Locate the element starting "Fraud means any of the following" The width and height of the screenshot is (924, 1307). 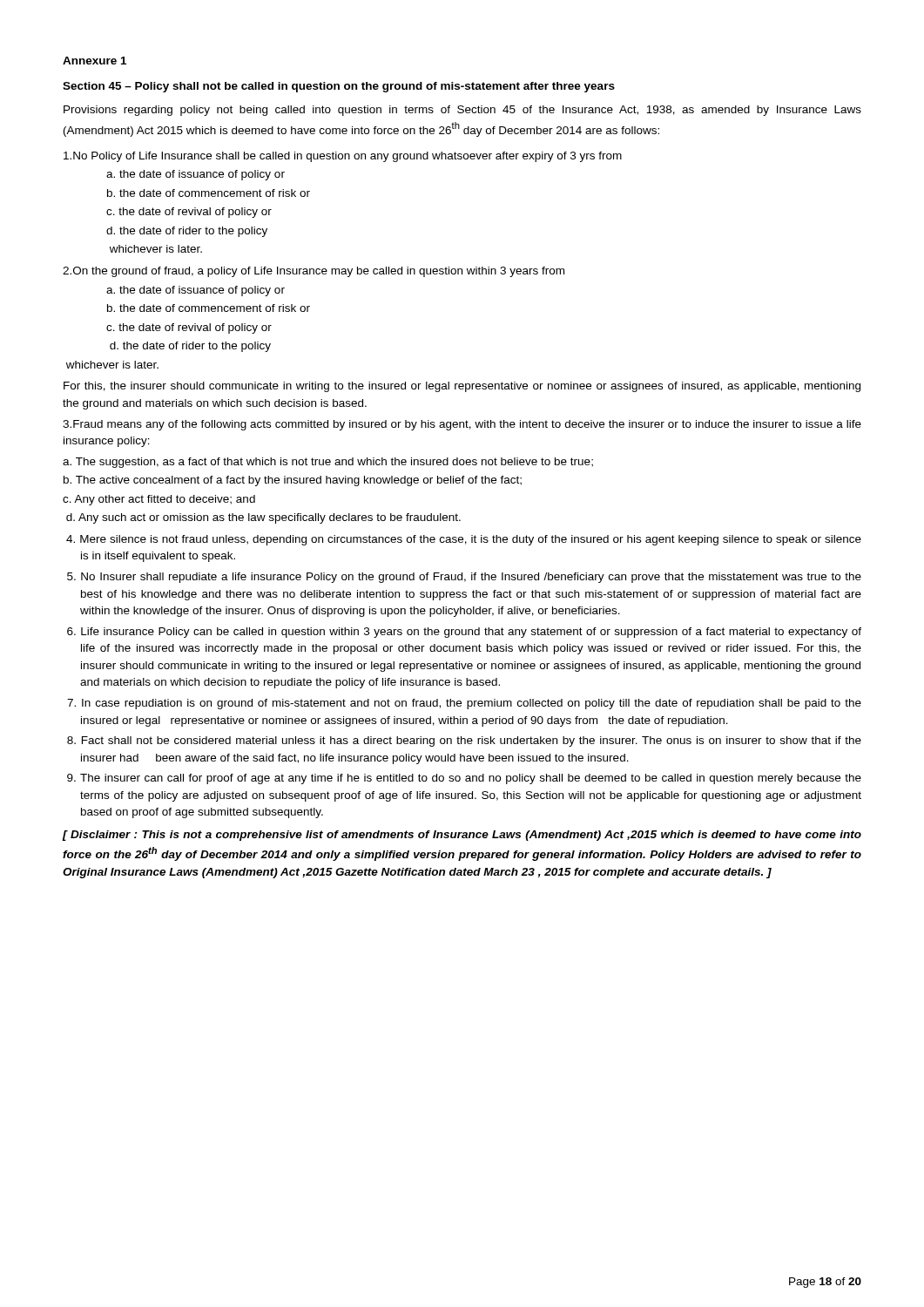pyautogui.click(x=462, y=432)
